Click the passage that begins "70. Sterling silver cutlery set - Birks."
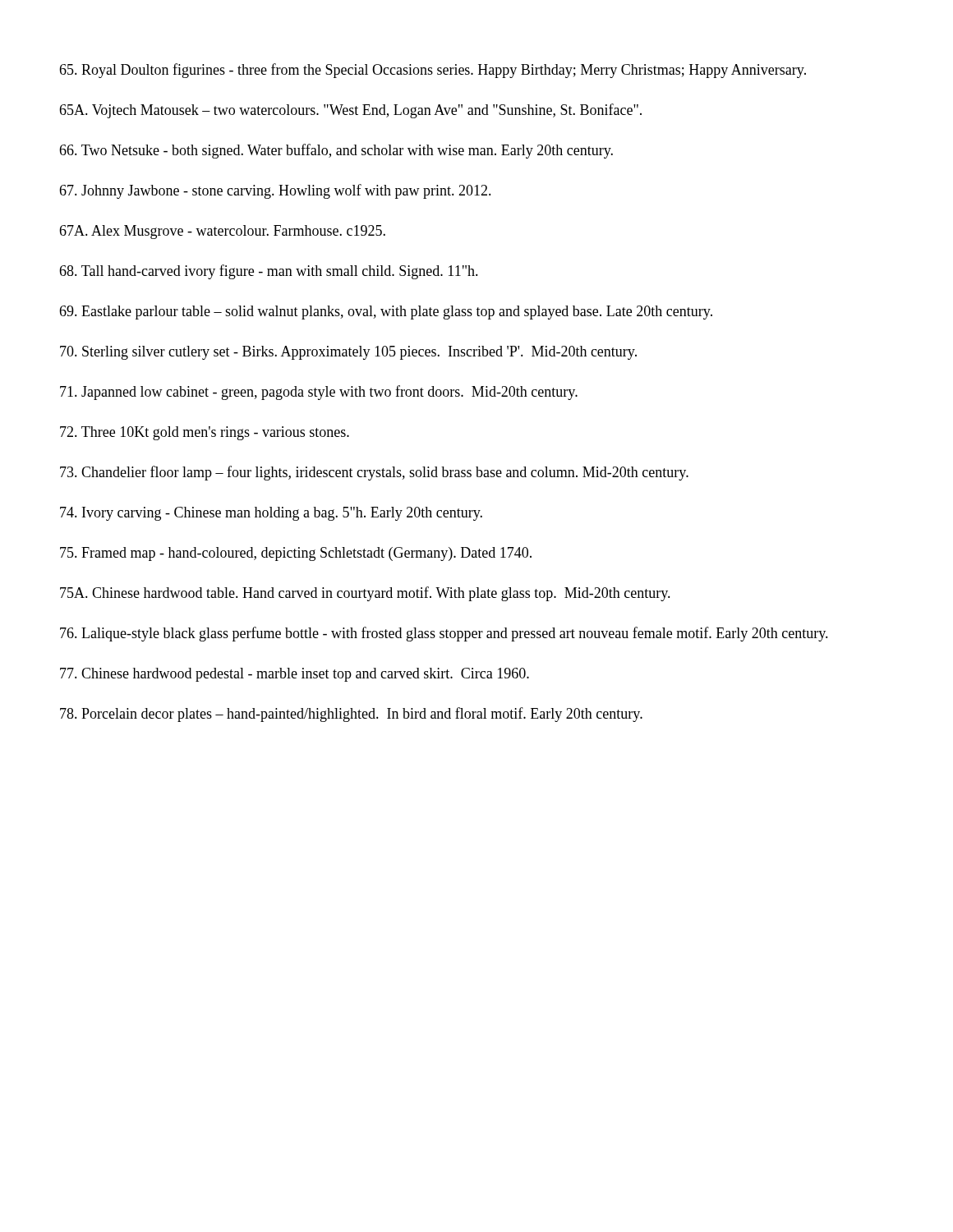 tap(348, 352)
